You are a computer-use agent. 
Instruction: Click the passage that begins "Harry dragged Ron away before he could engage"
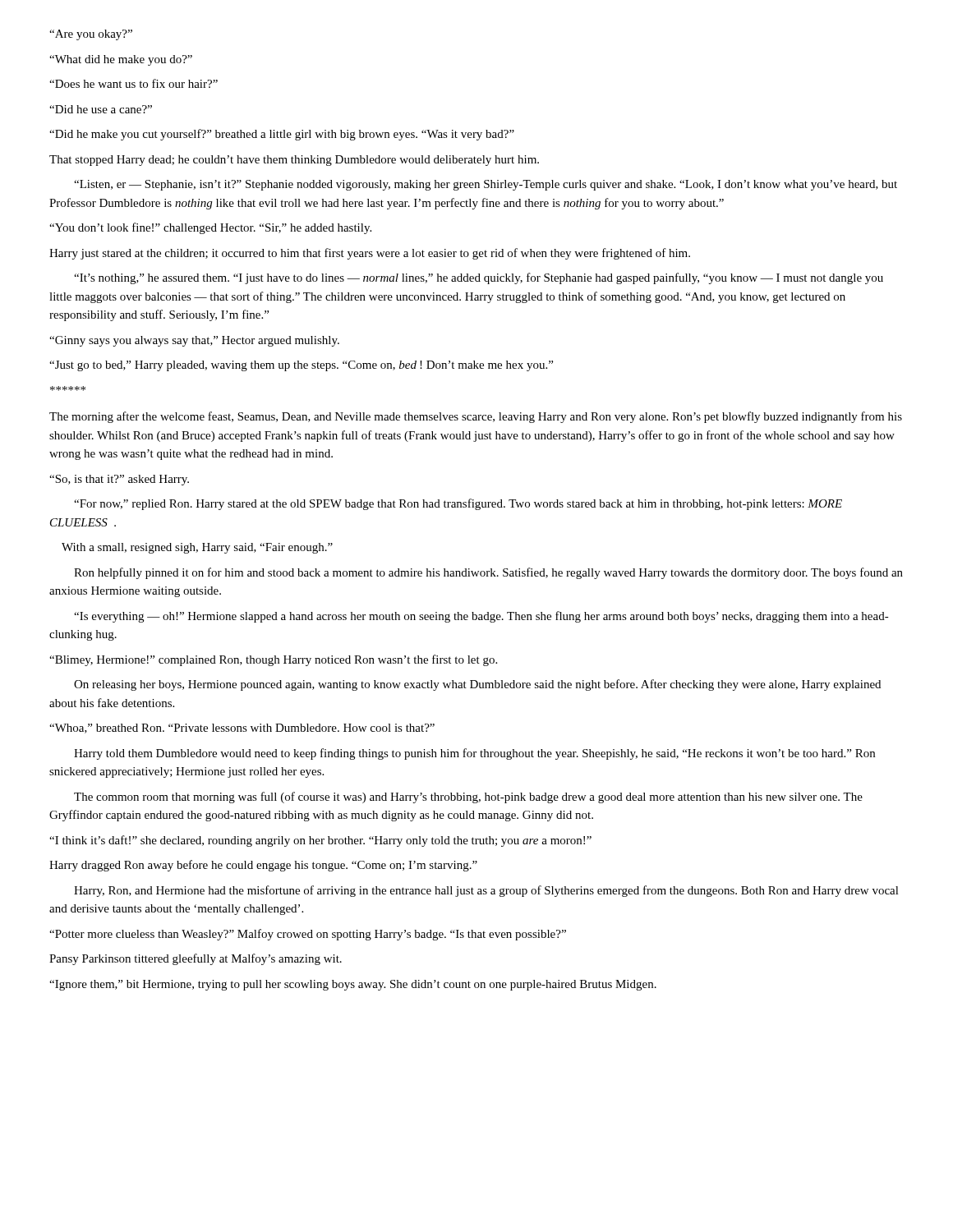(x=476, y=865)
